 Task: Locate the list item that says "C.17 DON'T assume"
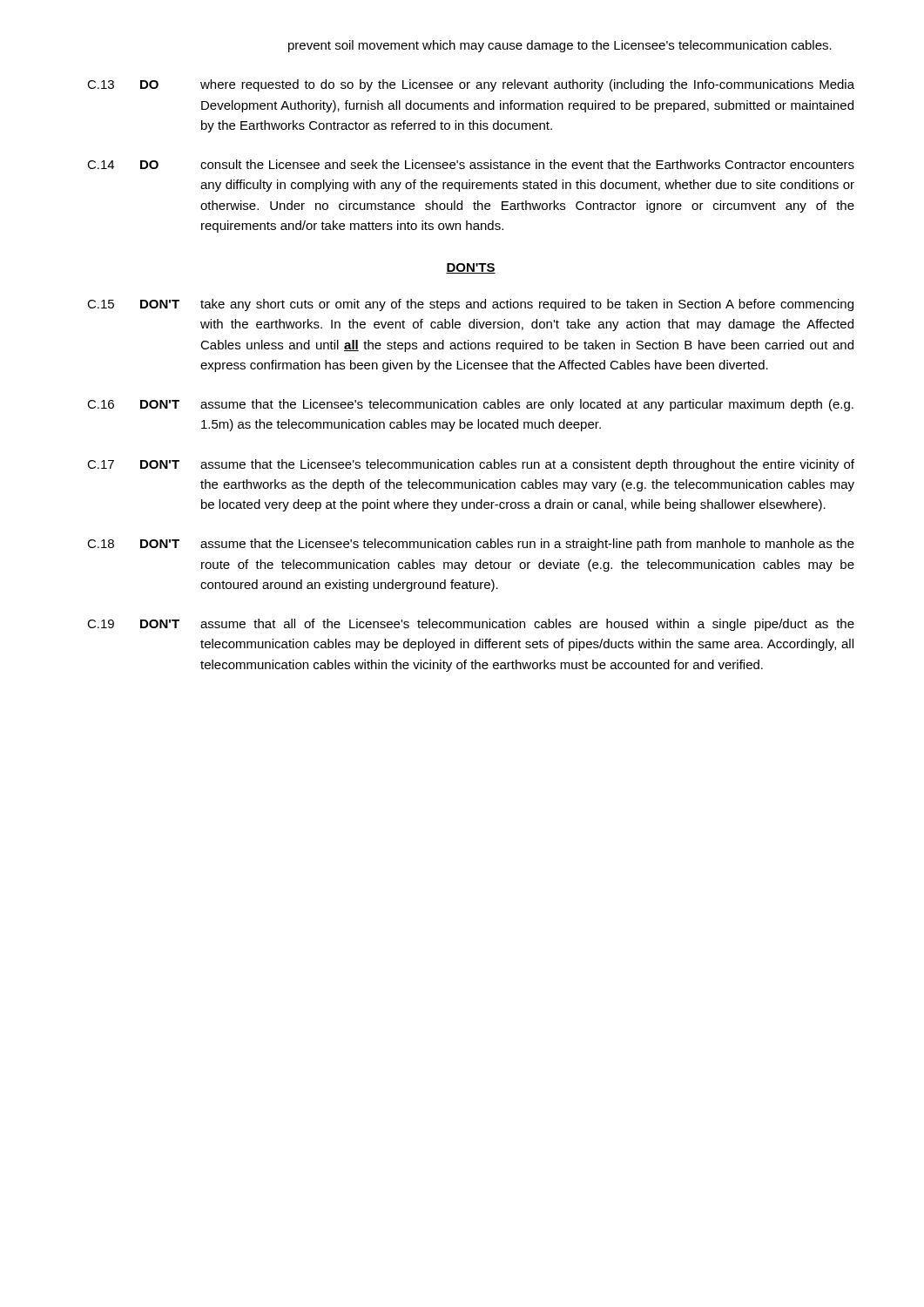pos(471,484)
